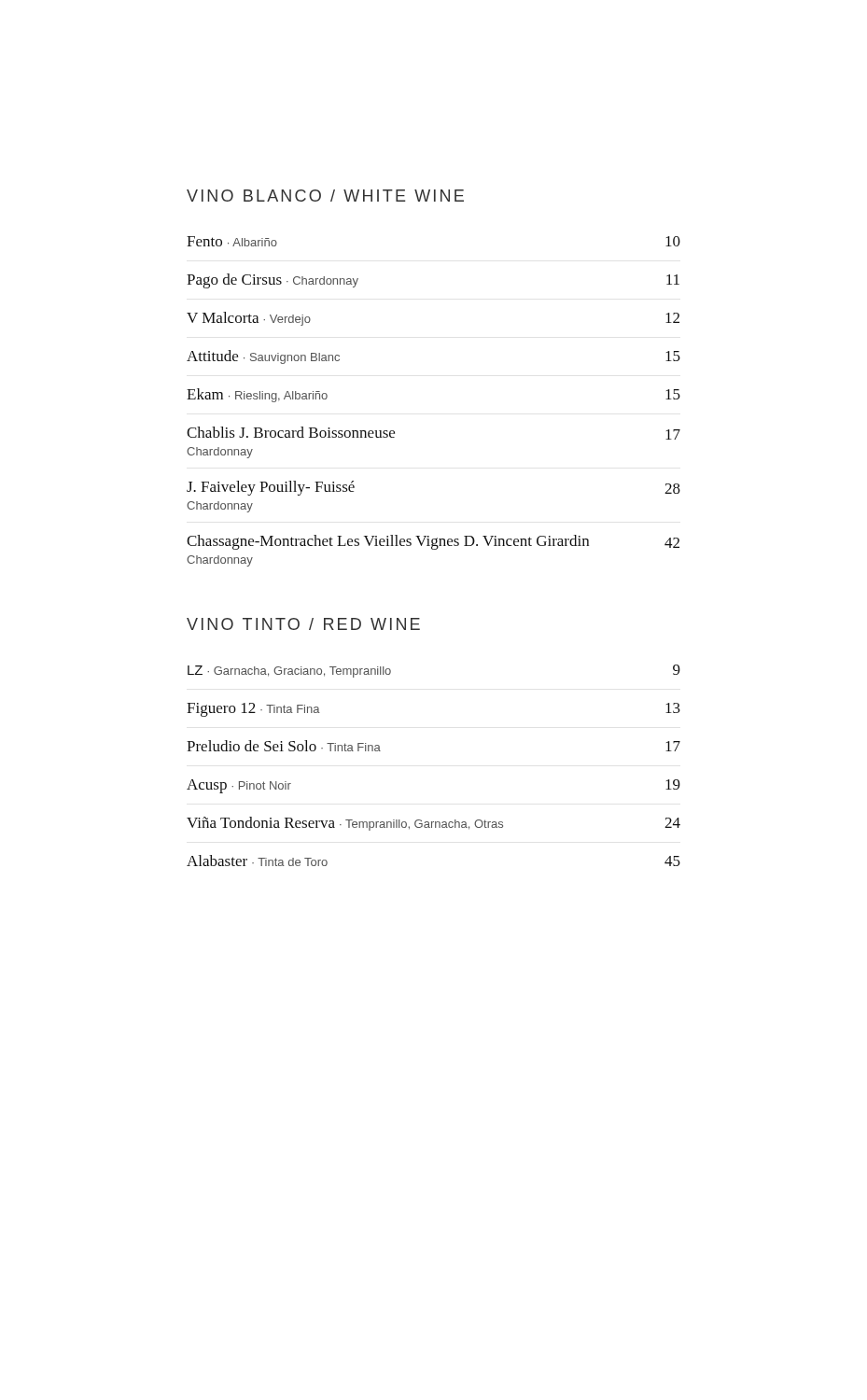Locate the text block starting "Ekam· Riesling, Albariño"

[x=255, y=396]
